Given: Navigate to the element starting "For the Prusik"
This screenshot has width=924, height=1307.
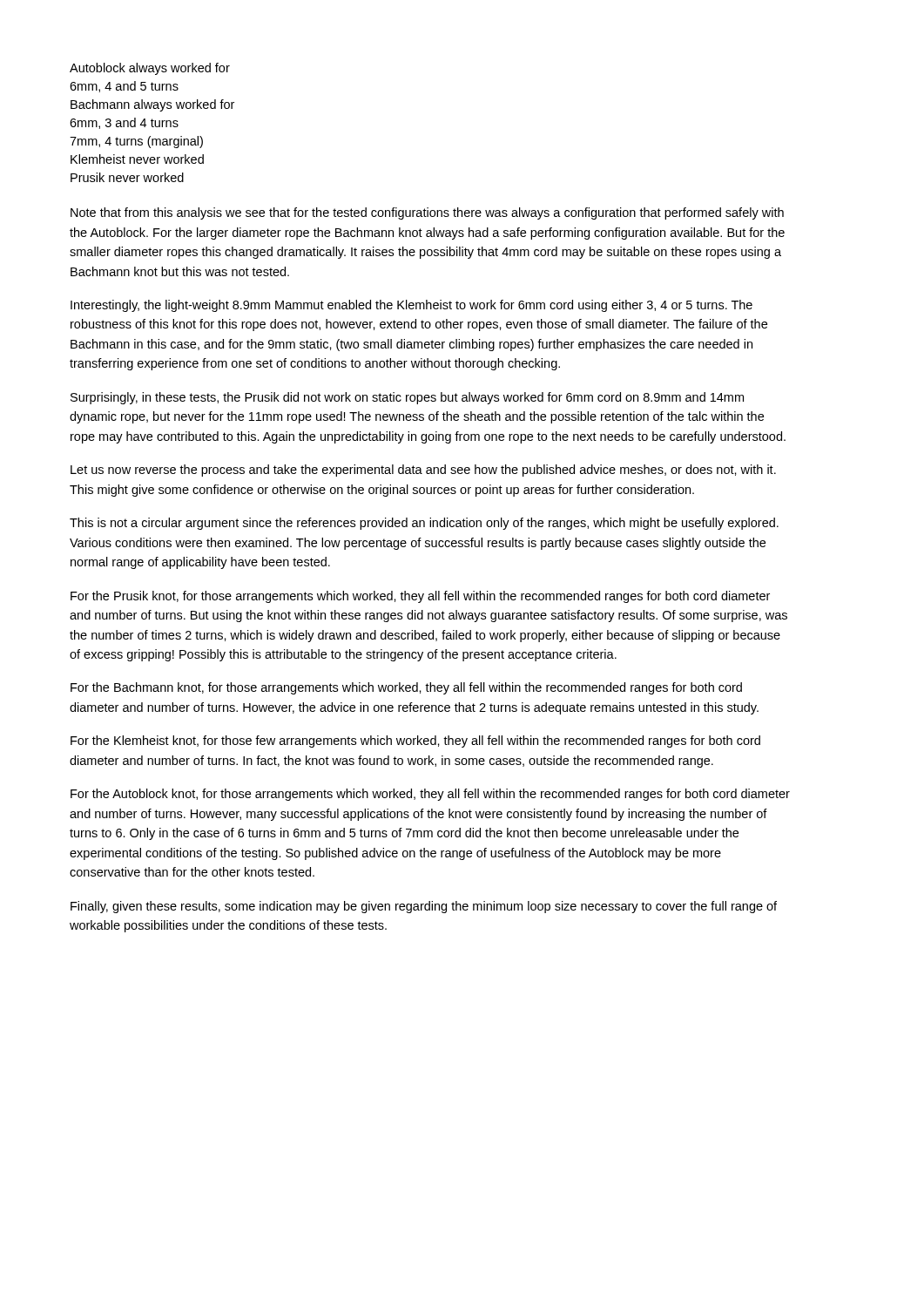Looking at the screenshot, I should point(429,625).
